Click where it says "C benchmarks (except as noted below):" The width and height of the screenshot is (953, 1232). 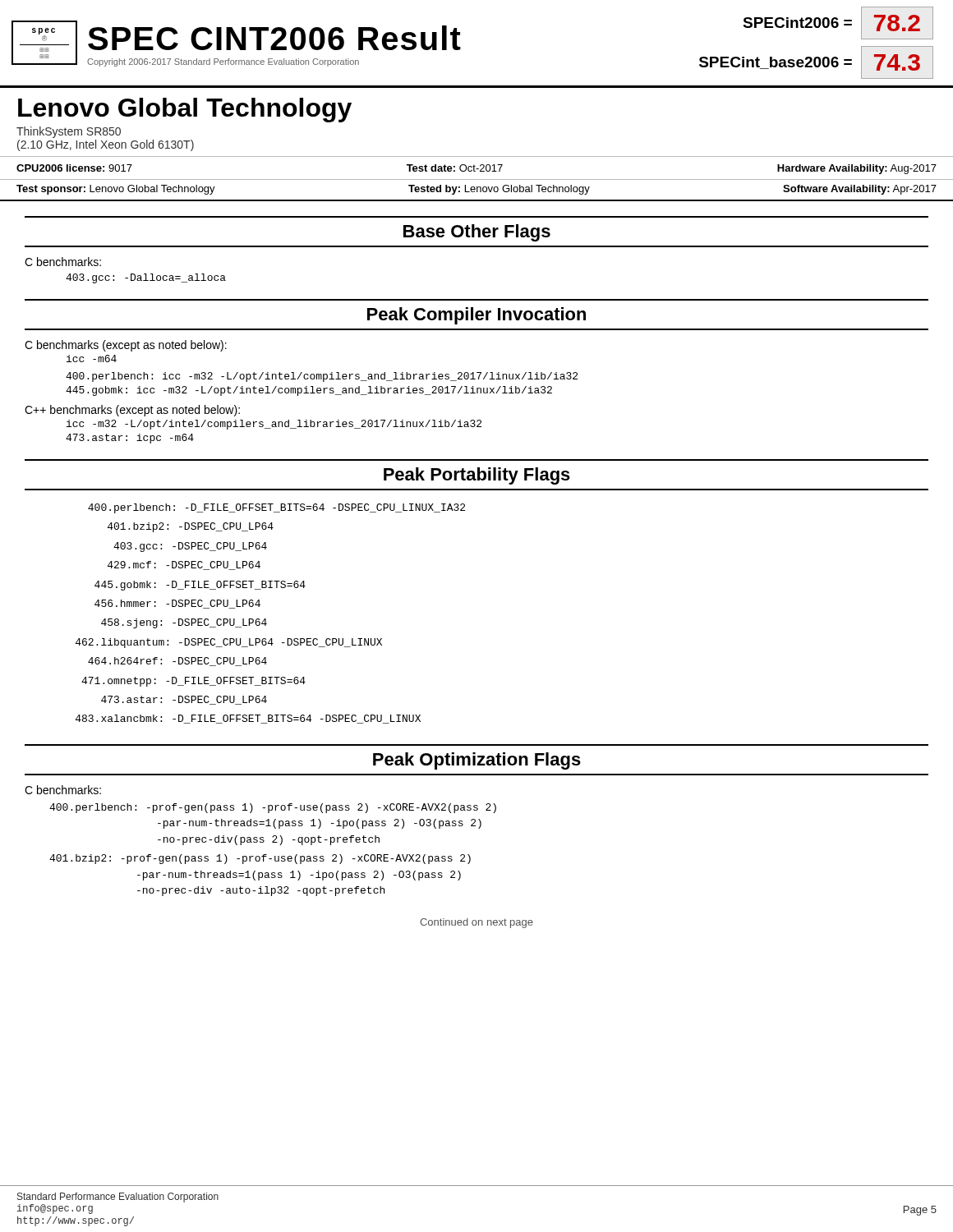tap(126, 345)
